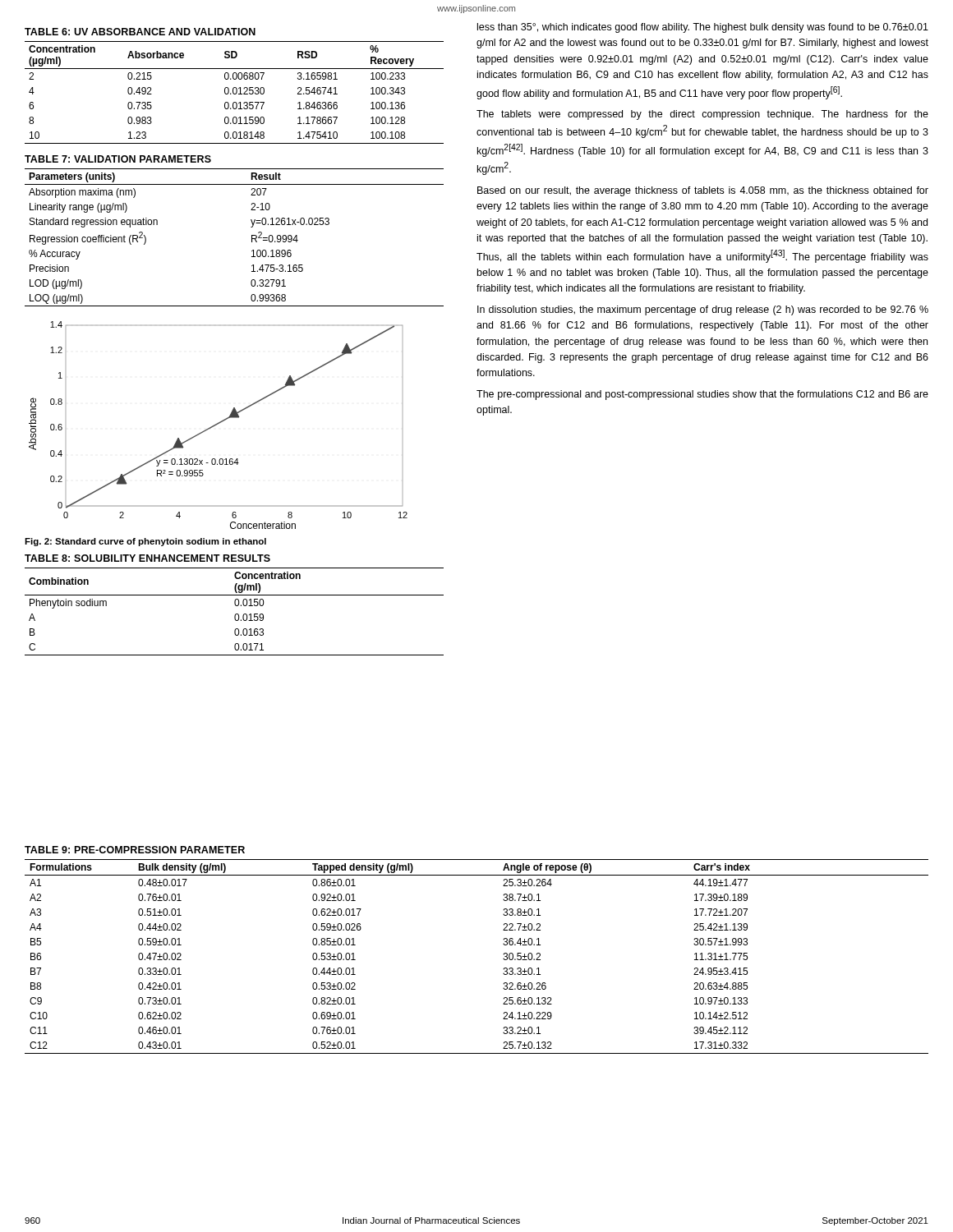Click on the passage starting "TABLE 9: PRE-COMPRESSION PARAMETER"
Screen dimensions: 1232x953
(x=135, y=850)
